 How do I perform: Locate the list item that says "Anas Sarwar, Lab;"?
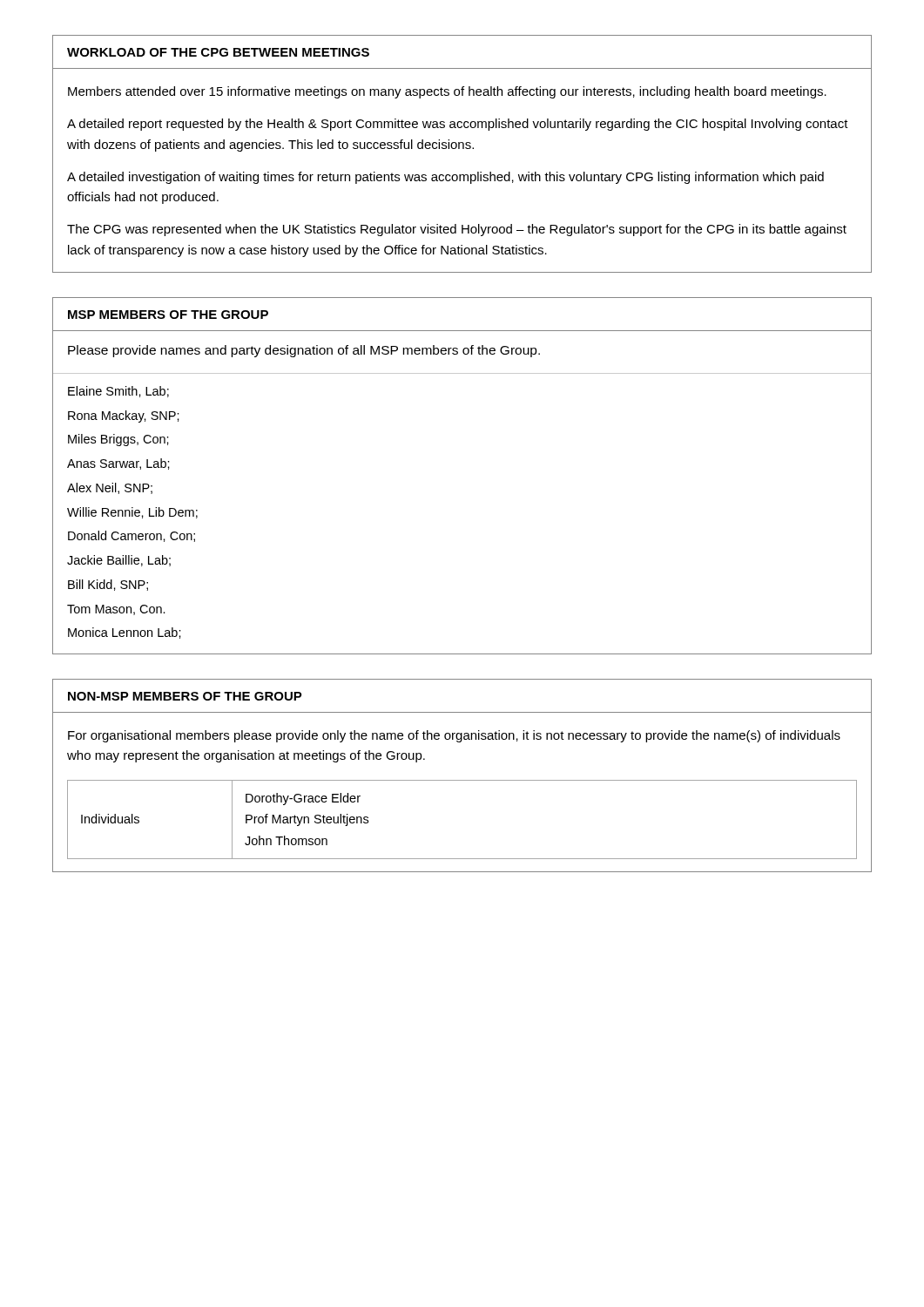(119, 464)
